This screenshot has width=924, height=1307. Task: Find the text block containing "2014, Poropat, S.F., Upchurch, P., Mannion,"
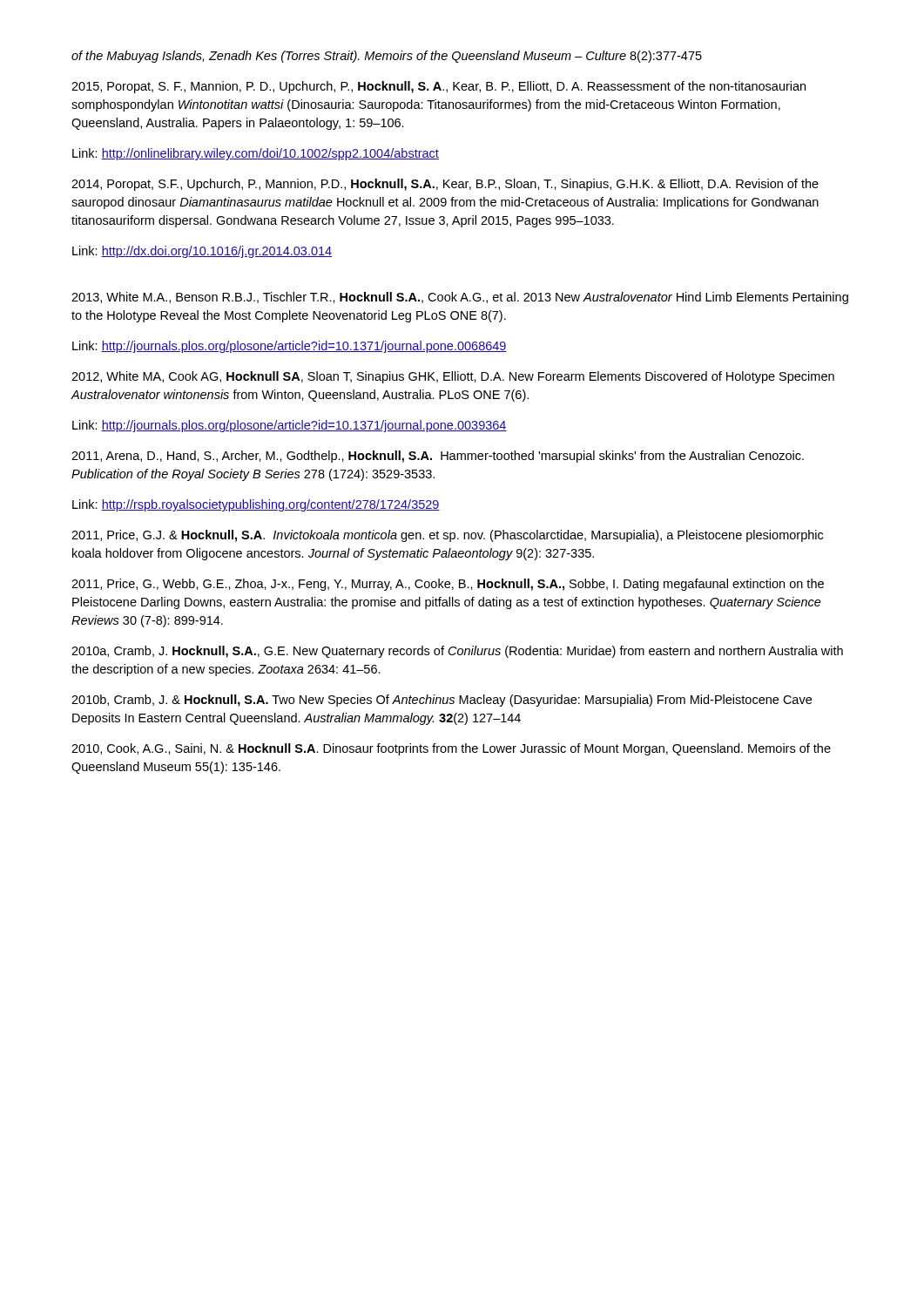pyautogui.click(x=445, y=202)
